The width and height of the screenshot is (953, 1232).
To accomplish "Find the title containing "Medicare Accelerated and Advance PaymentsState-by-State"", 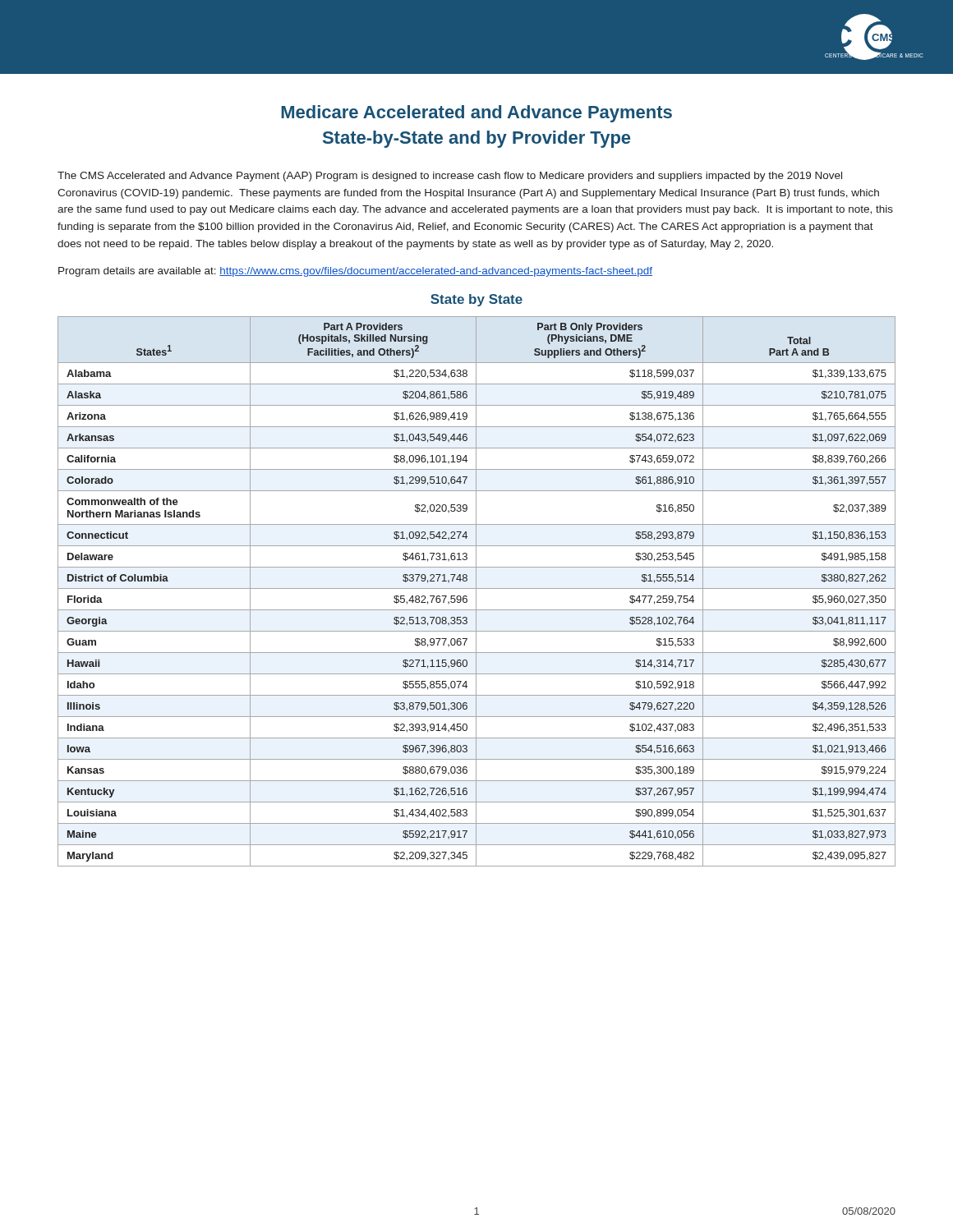I will 476,125.
